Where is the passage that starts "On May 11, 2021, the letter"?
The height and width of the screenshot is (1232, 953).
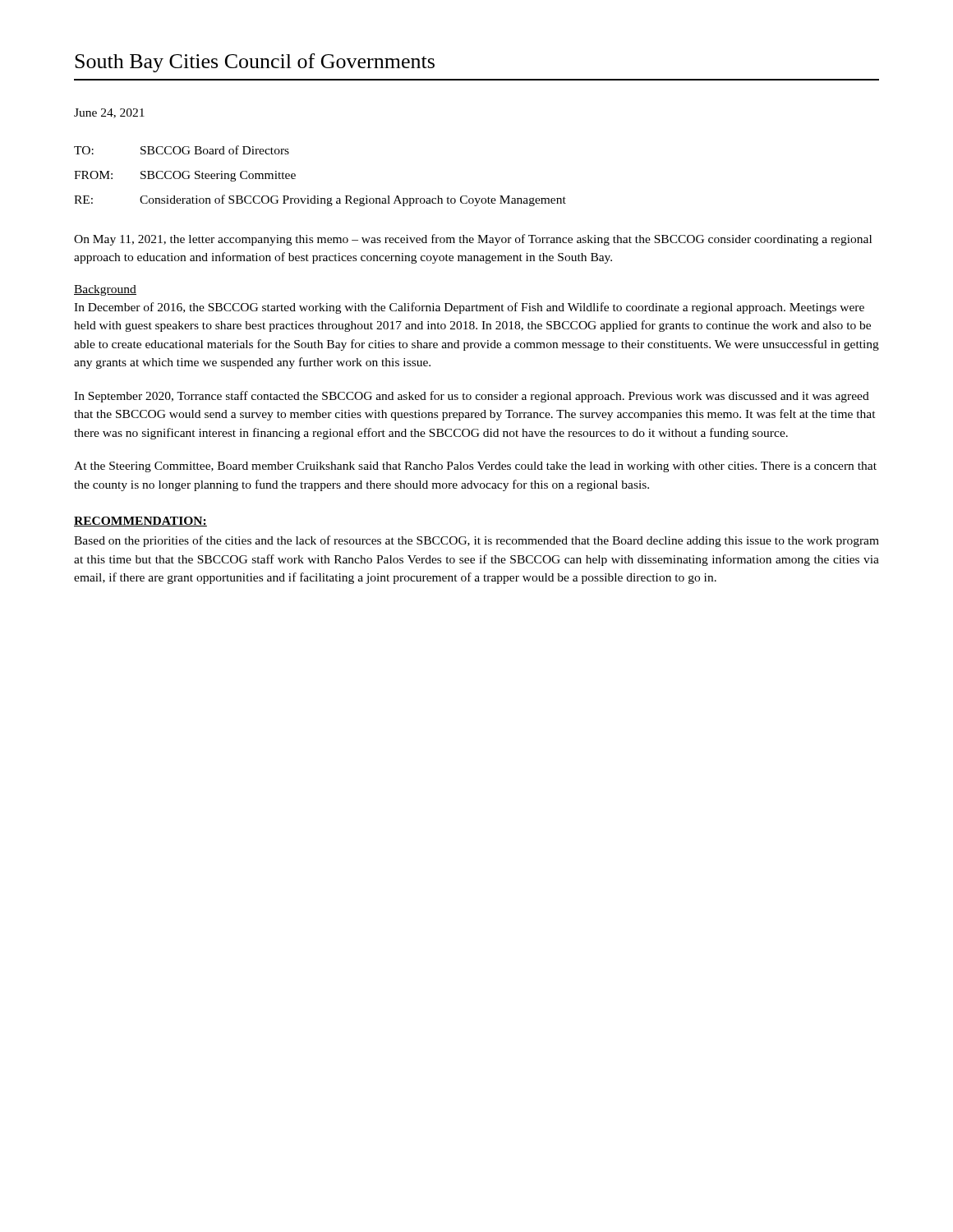pos(473,248)
